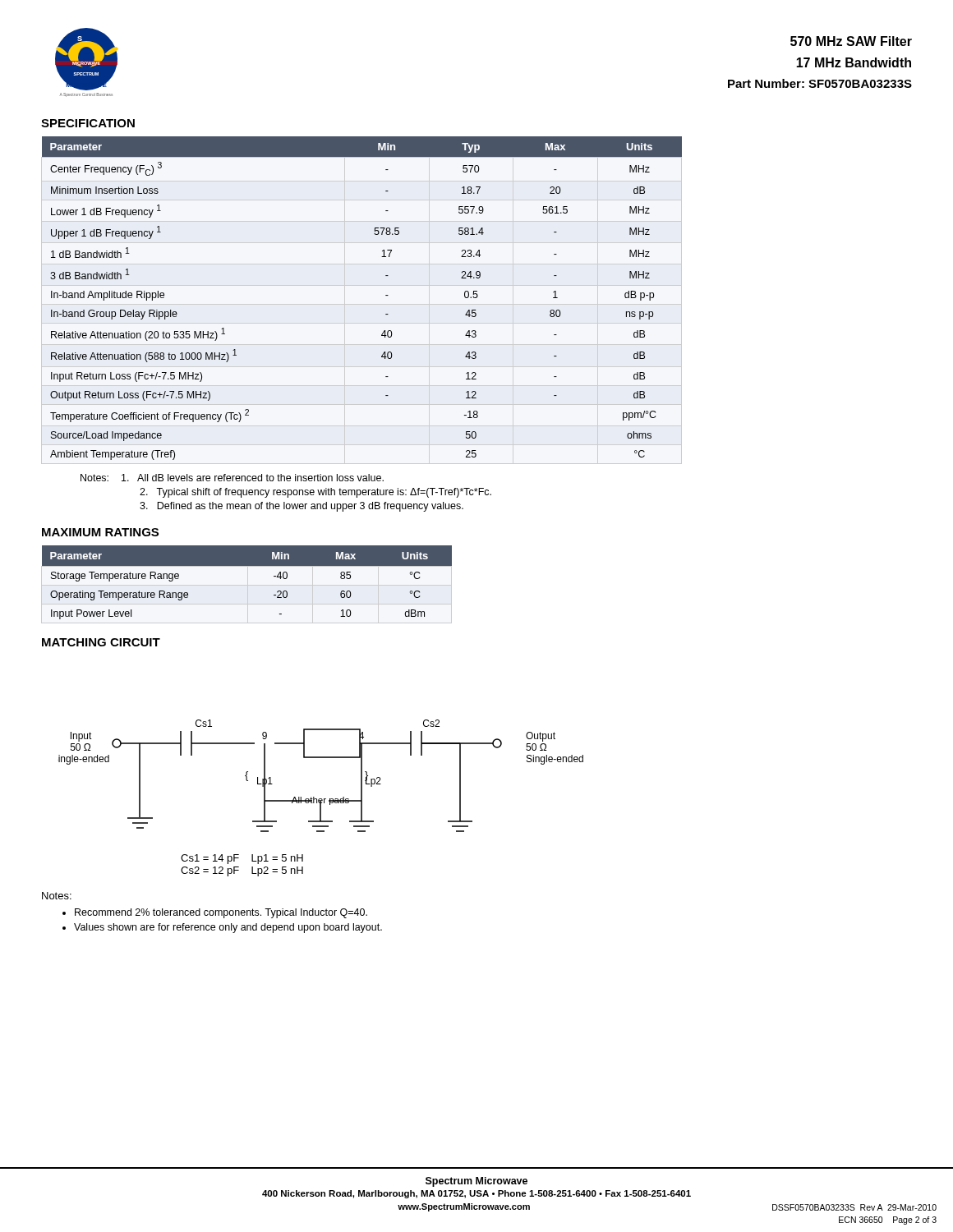This screenshot has width=953, height=1232.
Task: Find the table that mentions "Input Power Level"
Action: (x=476, y=584)
